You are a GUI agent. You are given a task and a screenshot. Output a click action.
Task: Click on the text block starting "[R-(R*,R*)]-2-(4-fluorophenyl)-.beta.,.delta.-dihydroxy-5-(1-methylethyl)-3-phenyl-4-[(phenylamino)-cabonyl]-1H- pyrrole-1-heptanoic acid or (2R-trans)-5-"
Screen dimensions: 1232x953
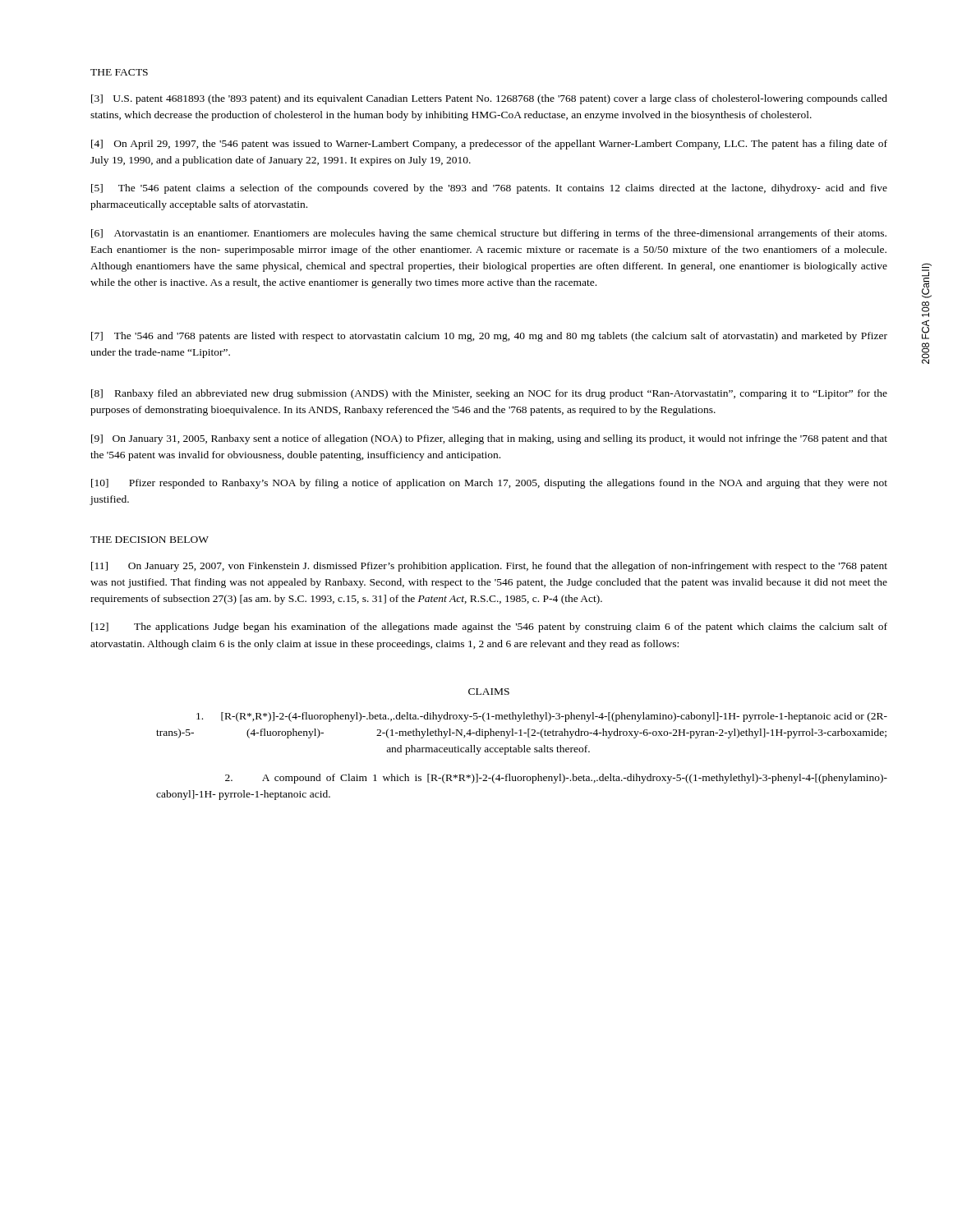pyautogui.click(x=522, y=732)
